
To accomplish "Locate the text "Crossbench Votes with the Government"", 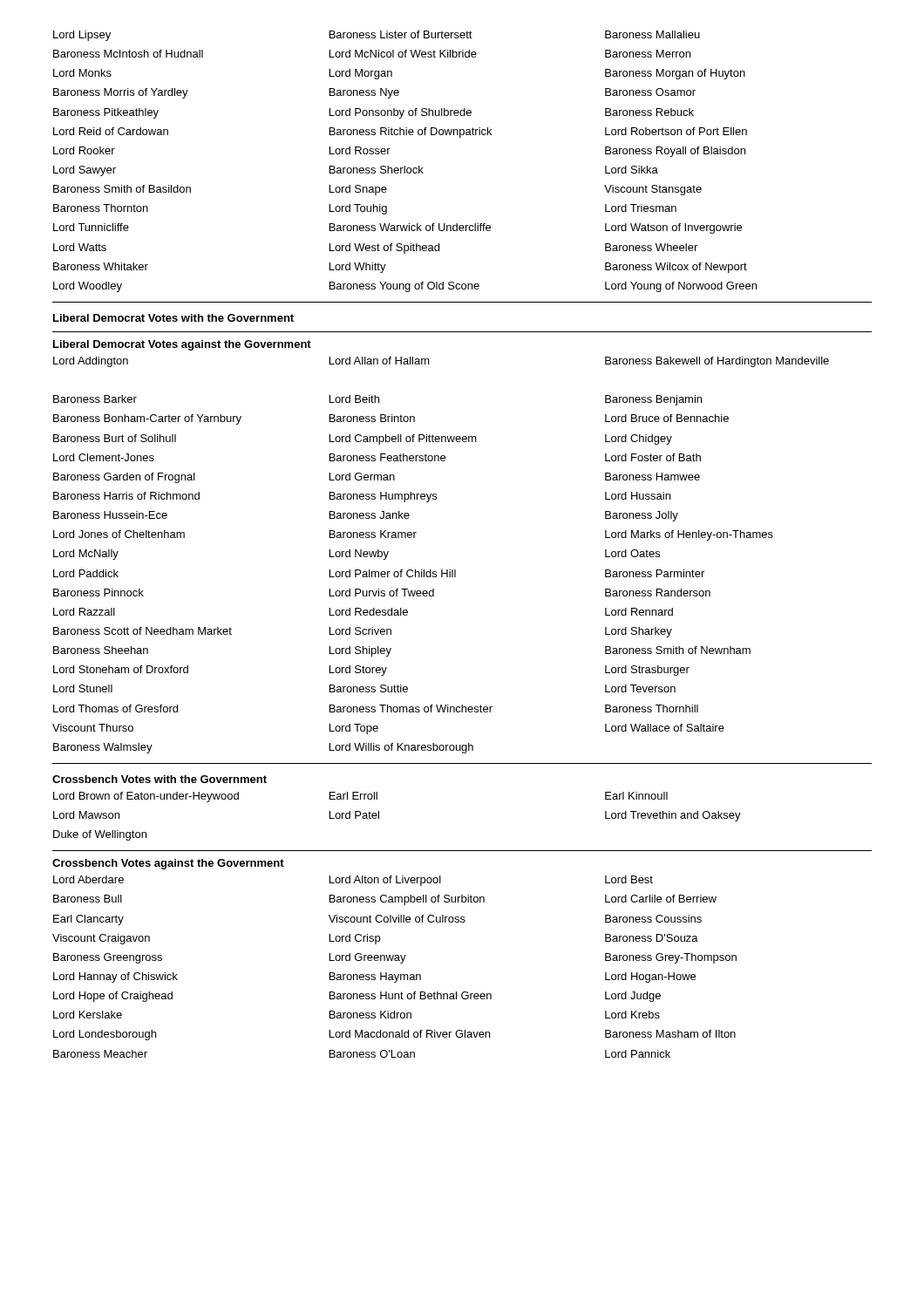I will [160, 779].
